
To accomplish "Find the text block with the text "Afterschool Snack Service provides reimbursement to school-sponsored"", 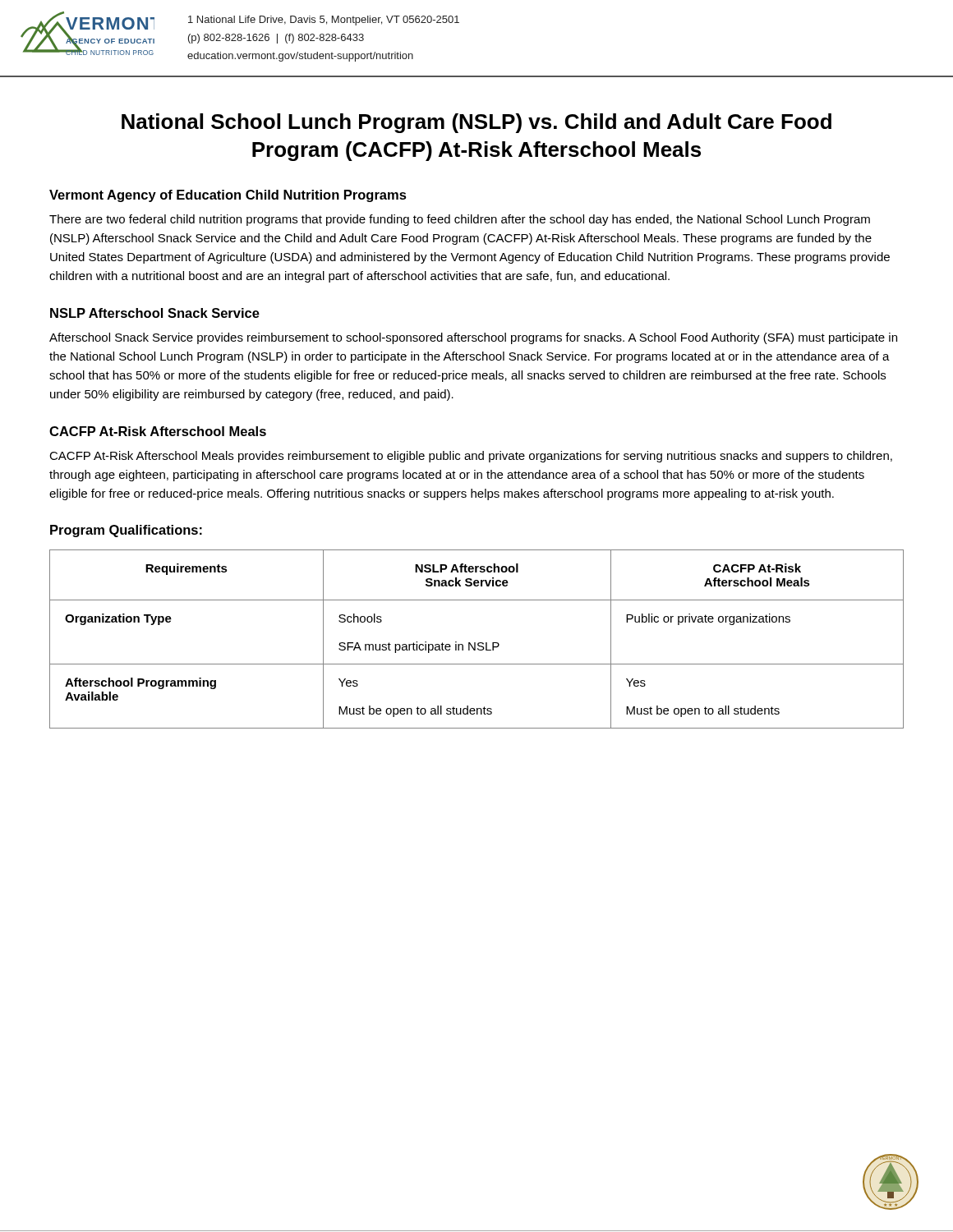I will (x=474, y=365).
